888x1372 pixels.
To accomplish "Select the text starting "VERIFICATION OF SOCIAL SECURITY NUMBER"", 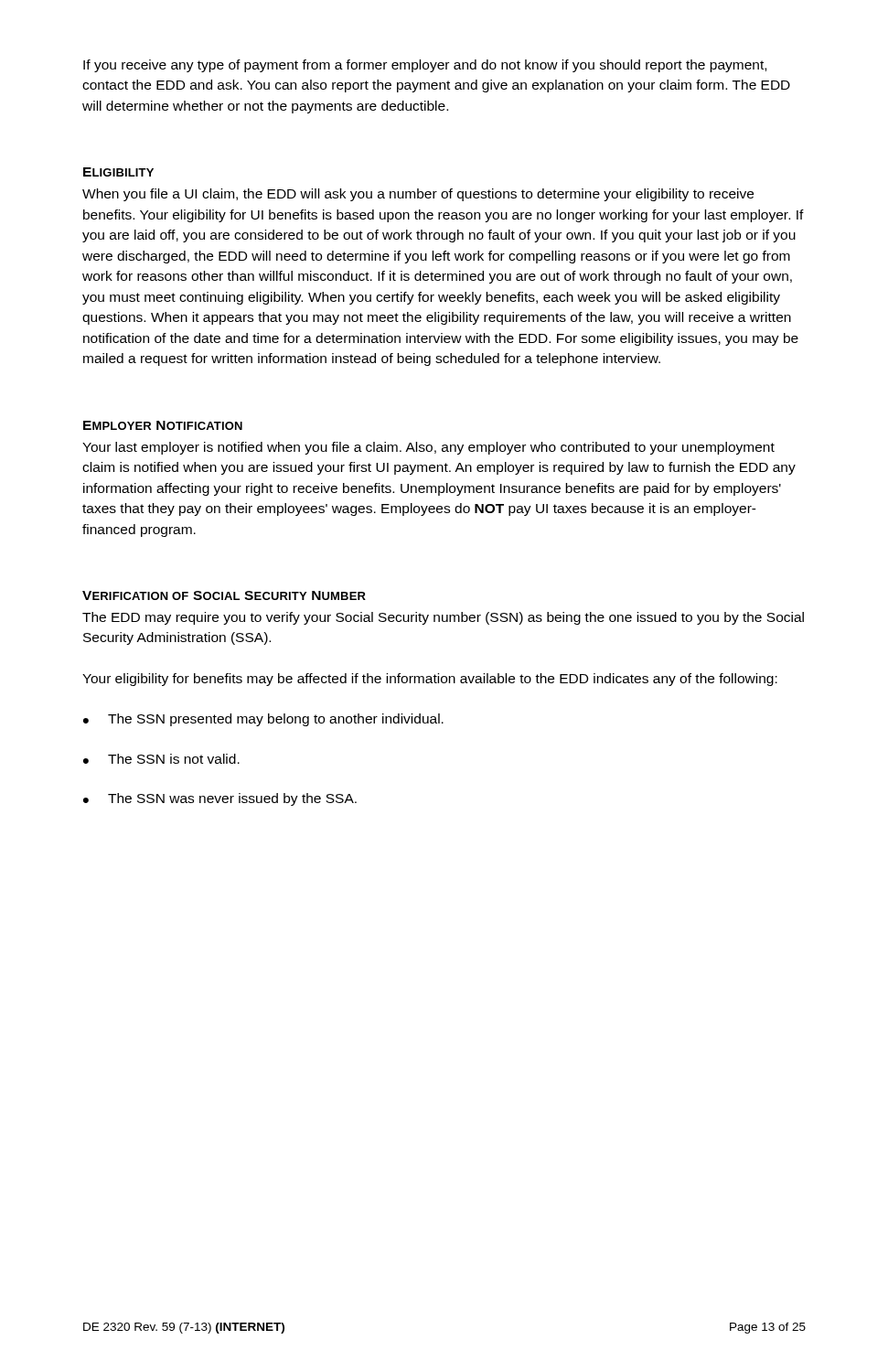I will click(224, 595).
